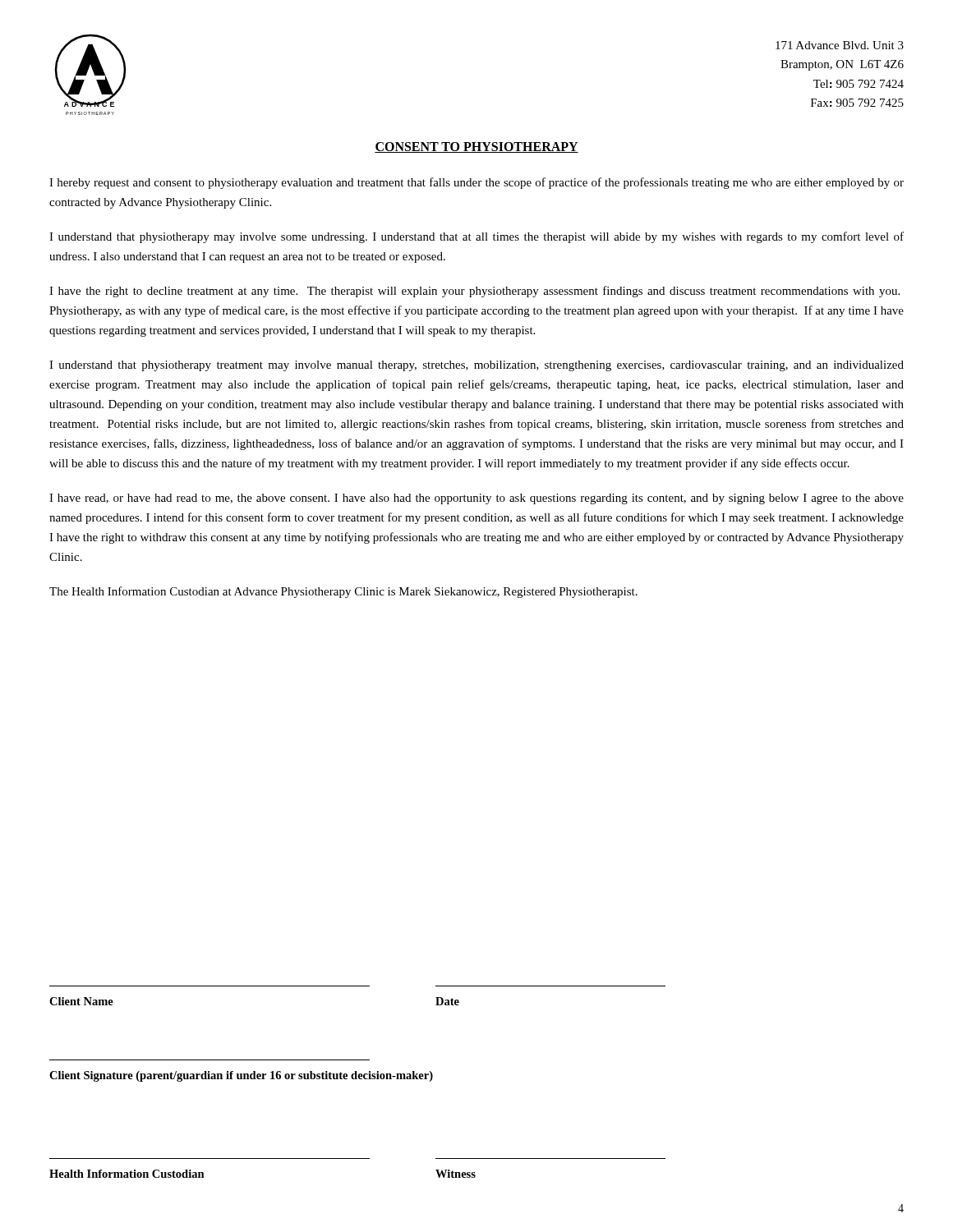This screenshot has height=1232, width=953.
Task: Navigate to the passage starting "CONSENT TO PHYSIOTHERAPY"
Action: pyautogui.click(x=476, y=147)
